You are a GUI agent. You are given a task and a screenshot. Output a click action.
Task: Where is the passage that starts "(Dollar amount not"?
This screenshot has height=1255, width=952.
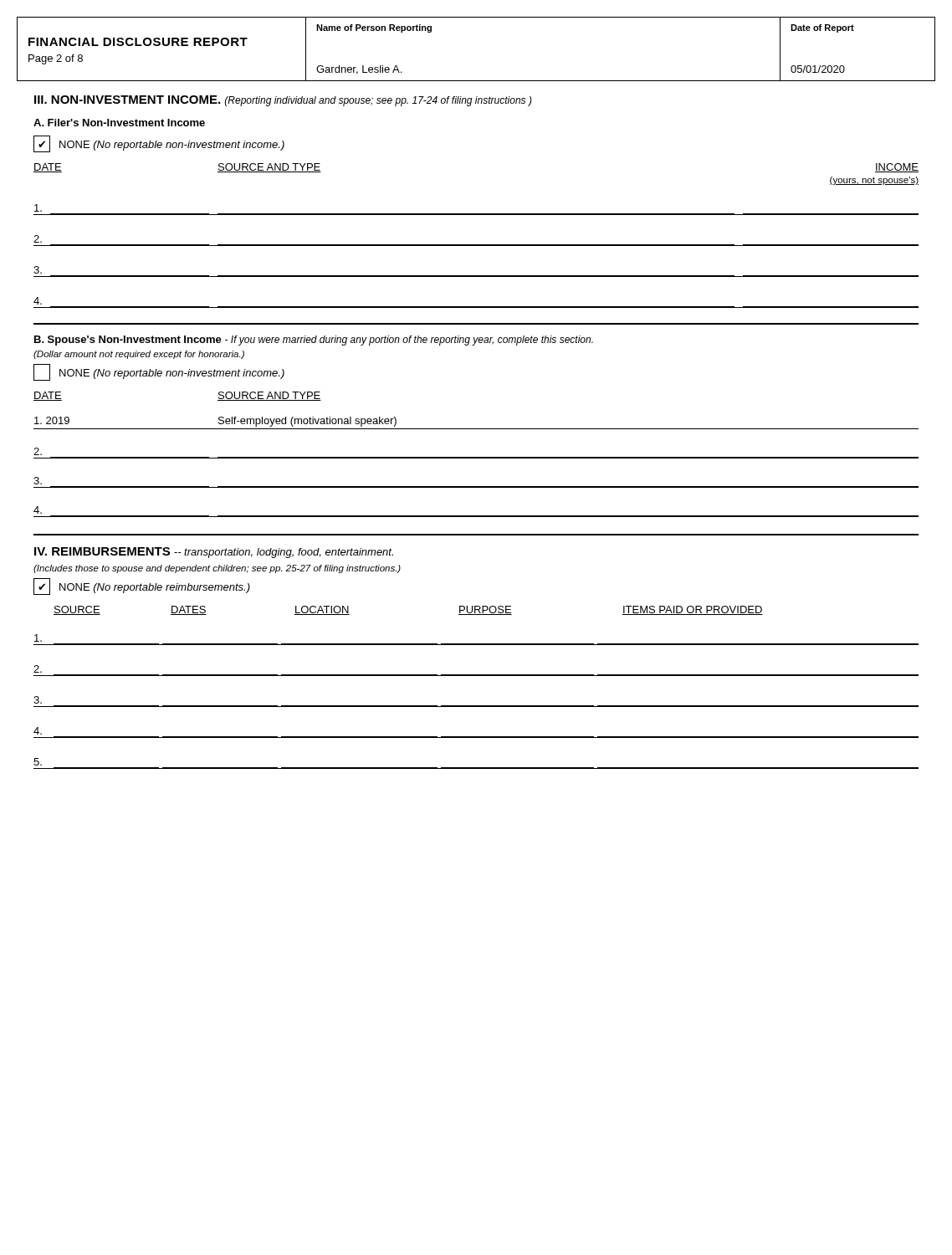pos(139,354)
